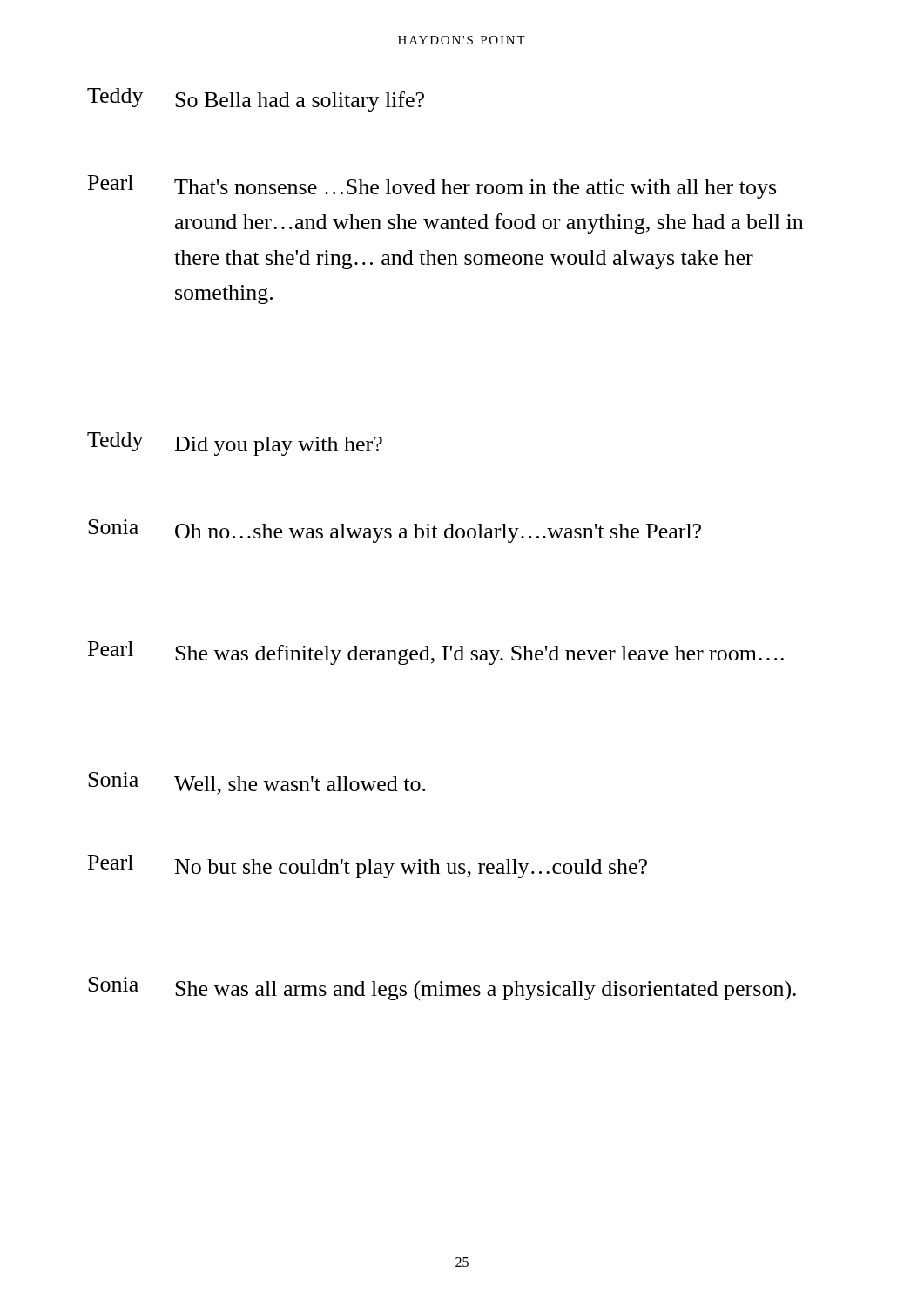Click on the list item that says "Teddy So Bella had"
This screenshot has height=1307, width=924.
[x=256, y=100]
